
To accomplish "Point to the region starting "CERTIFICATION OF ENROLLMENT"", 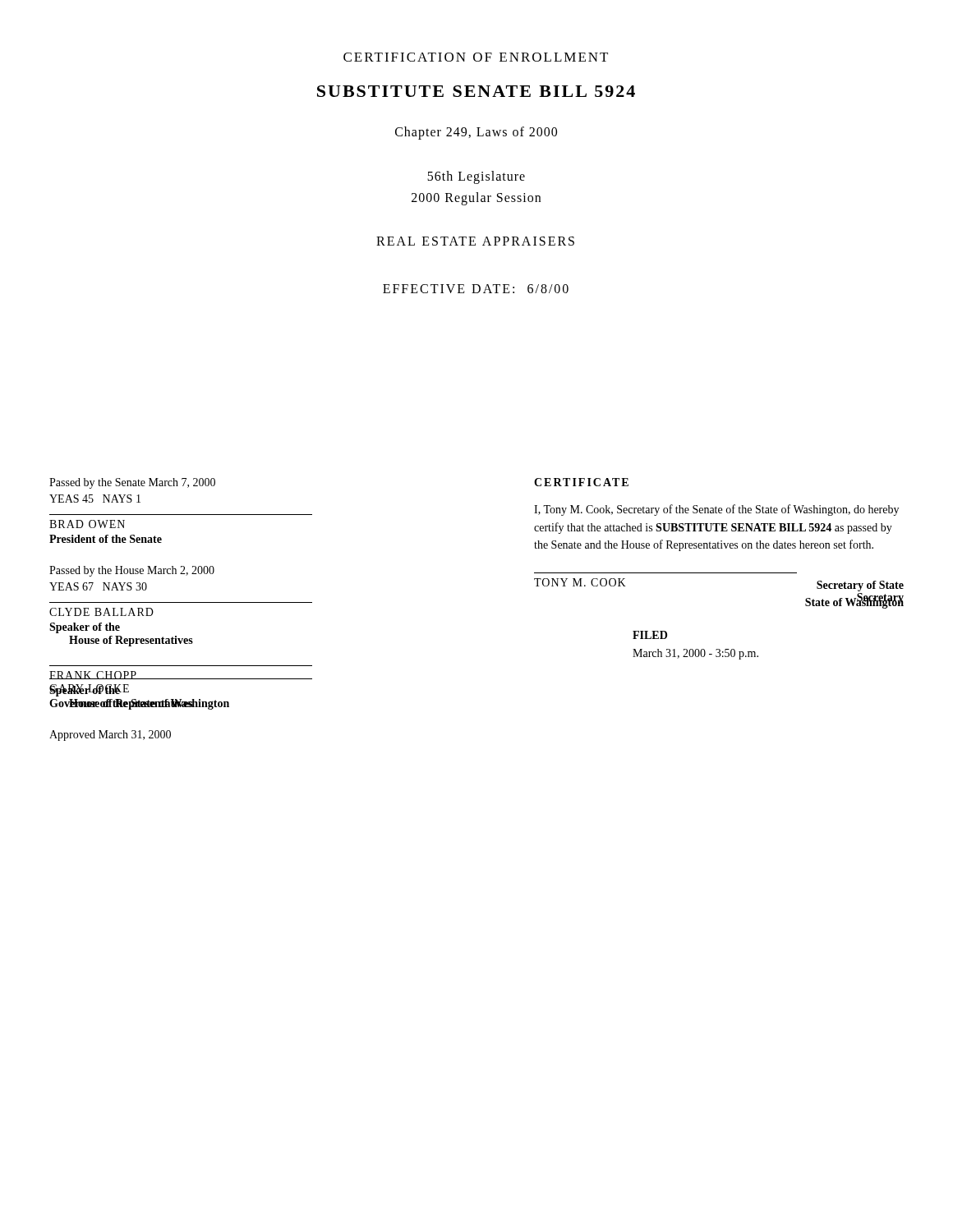I will click(476, 57).
